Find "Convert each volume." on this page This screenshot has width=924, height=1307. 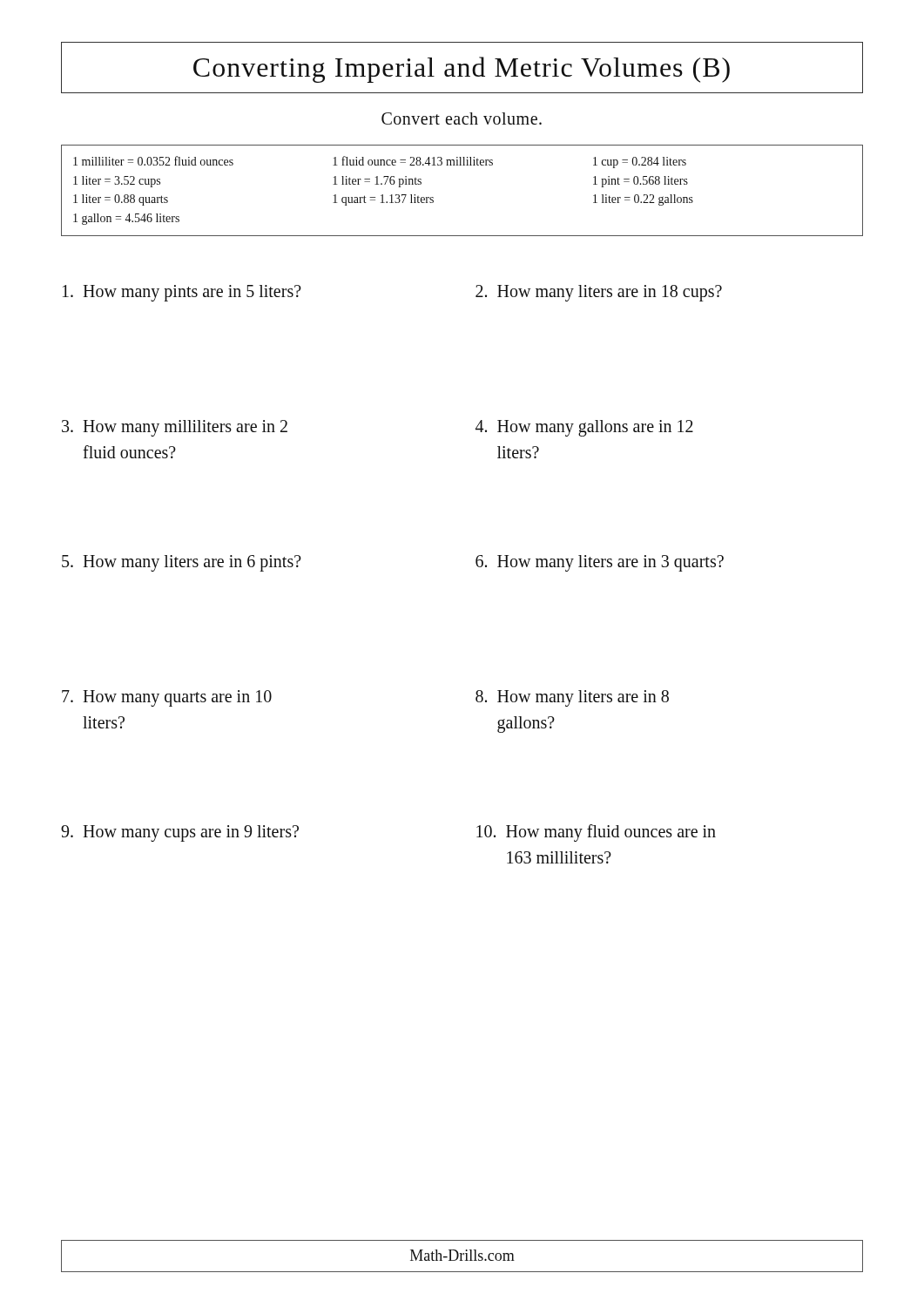tap(462, 118)
